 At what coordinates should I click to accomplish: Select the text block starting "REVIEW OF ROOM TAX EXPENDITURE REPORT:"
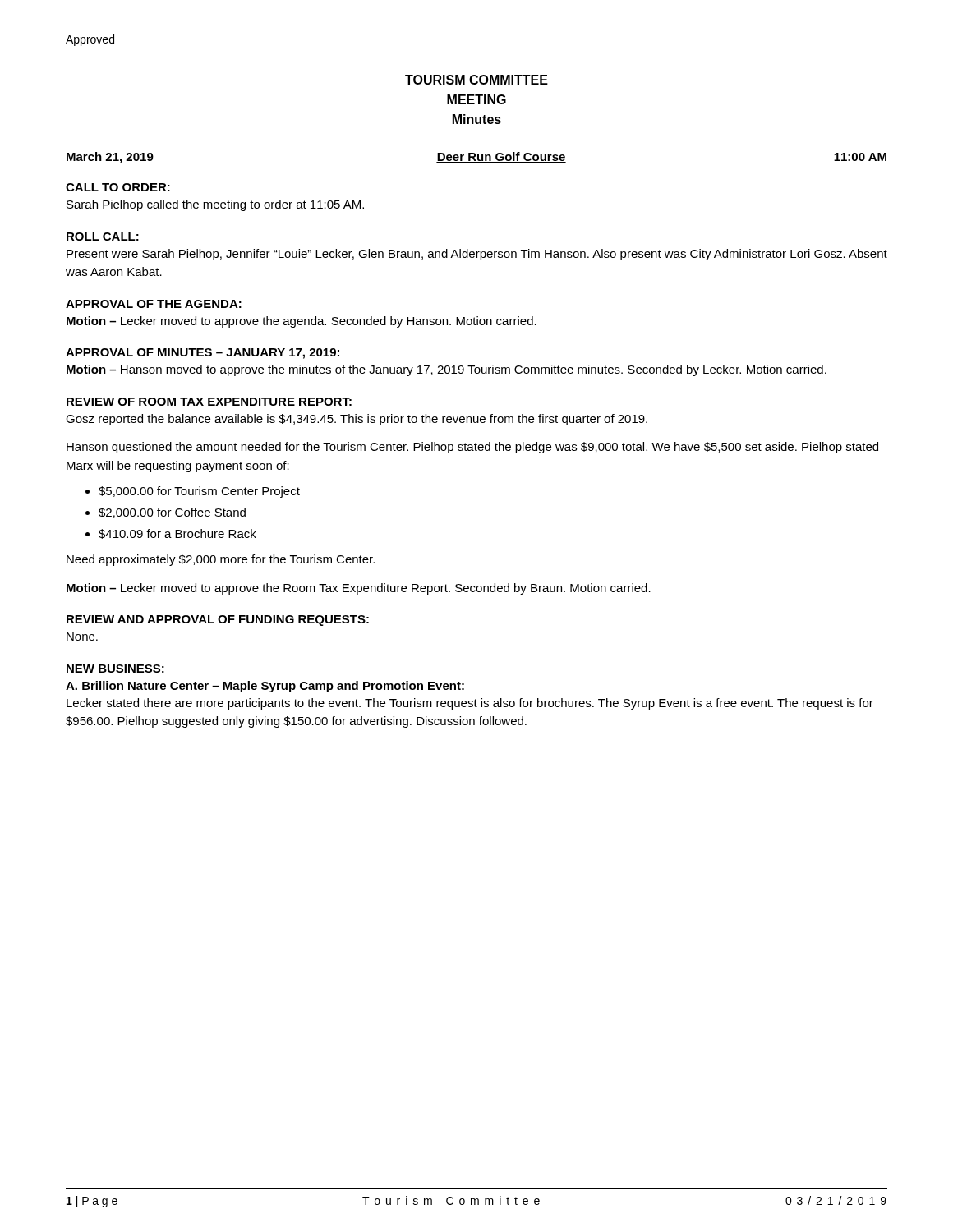pos(209,401)
